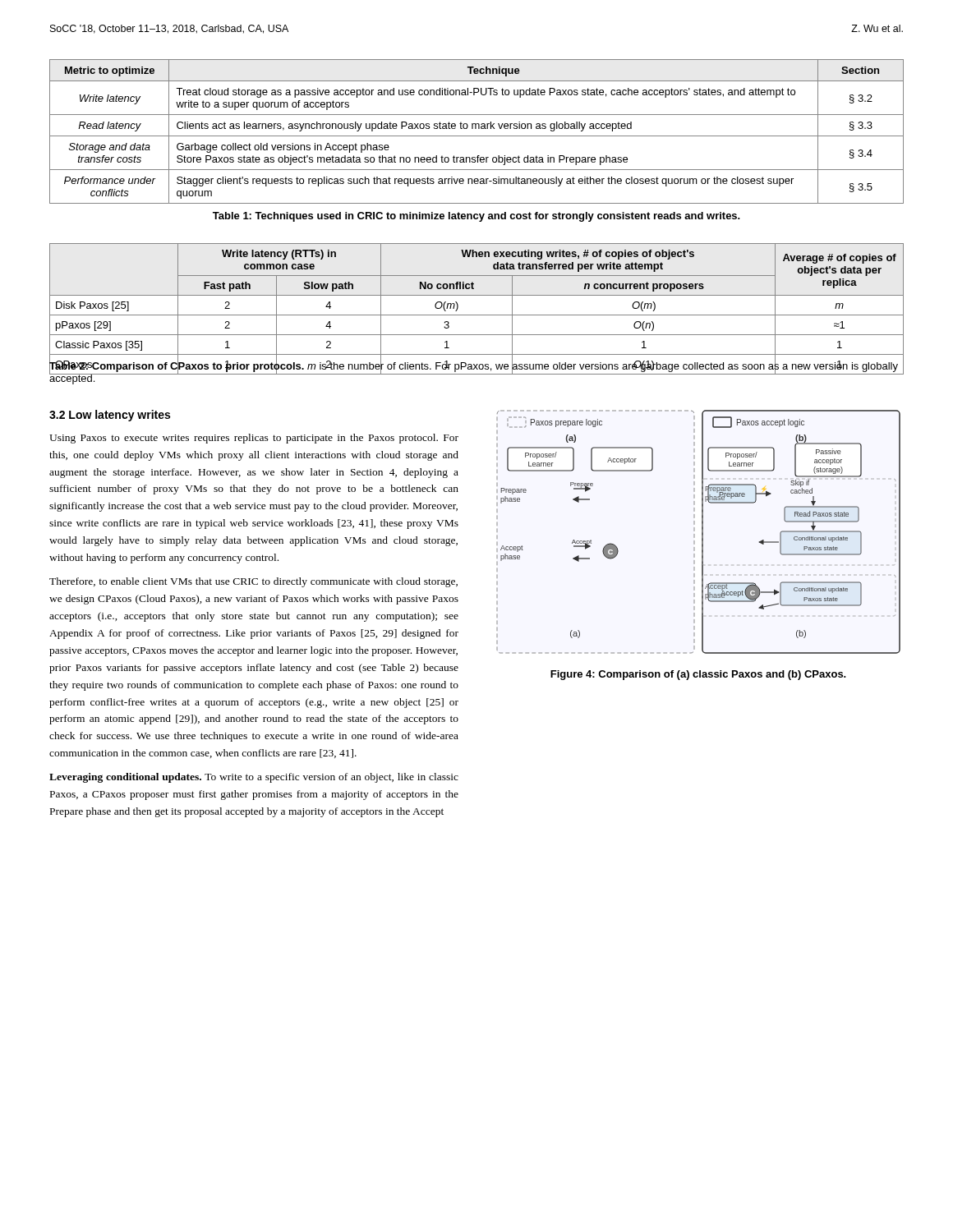Locate the caption that opens with "Table 2: Comparison of CPaxos to"

tap(474, 372)
